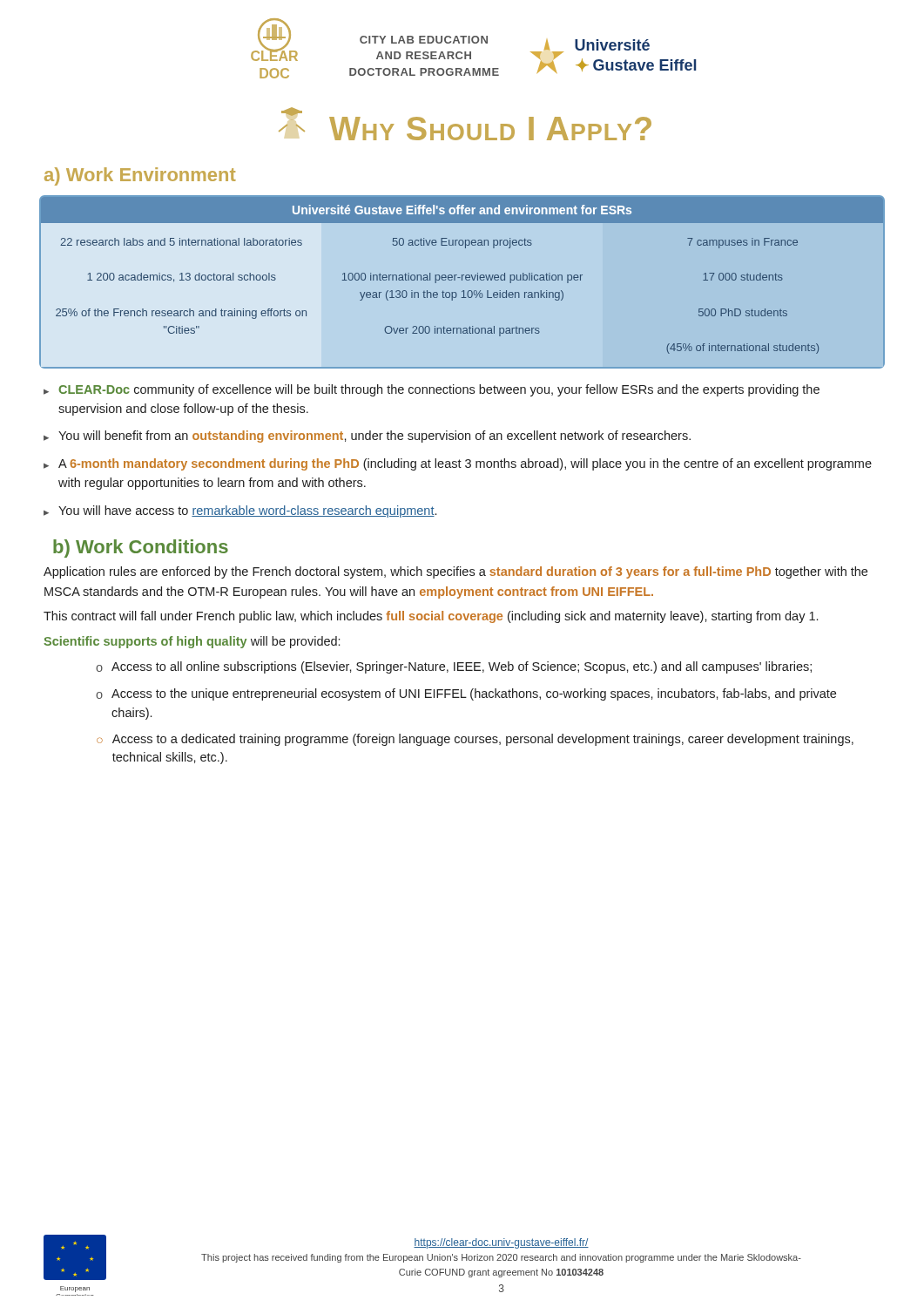
Task: Navigate to the text block starting "▸ You will benefit from"
Action: [368, 437]
